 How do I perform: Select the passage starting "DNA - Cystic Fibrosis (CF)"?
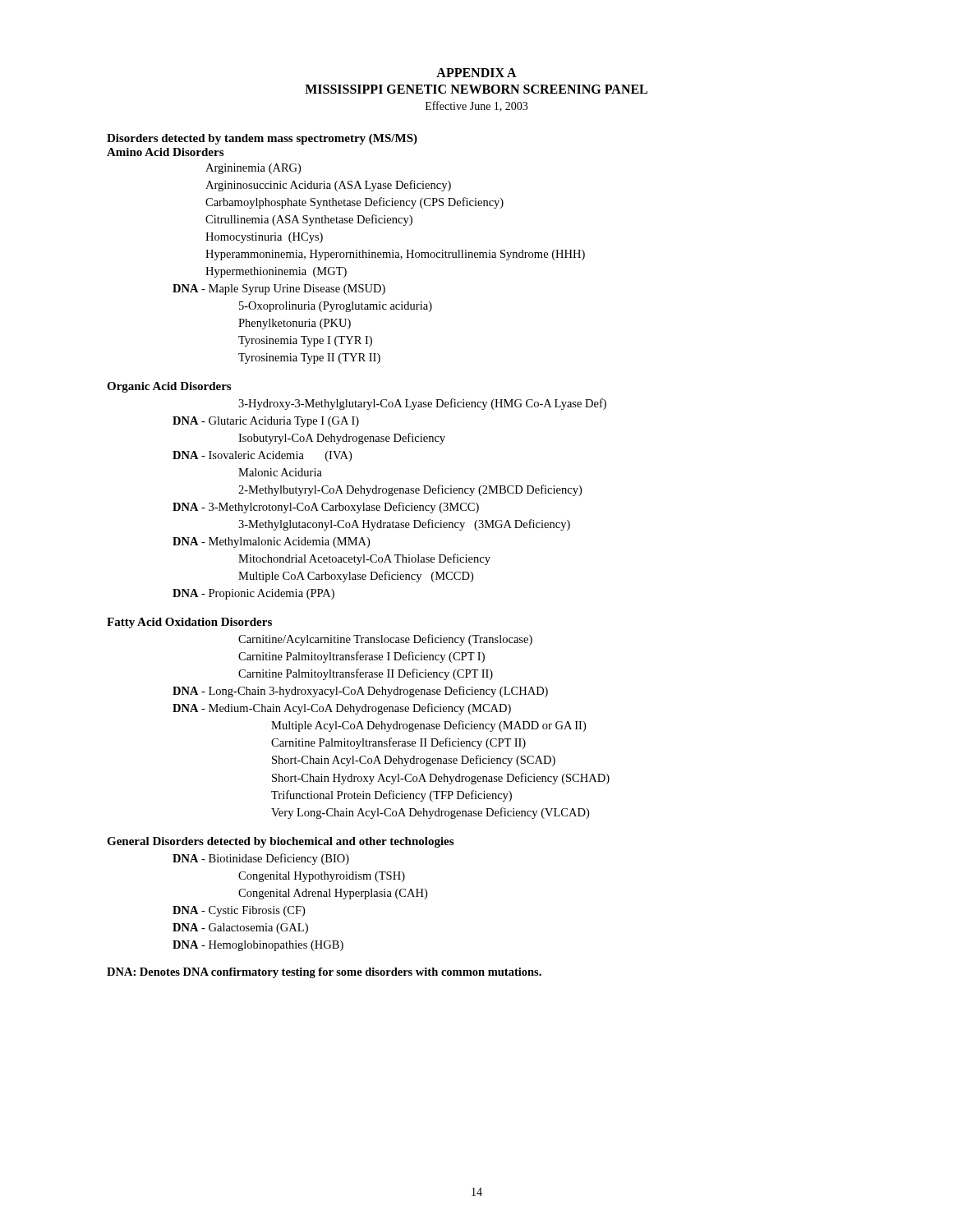tap(239, 910)
